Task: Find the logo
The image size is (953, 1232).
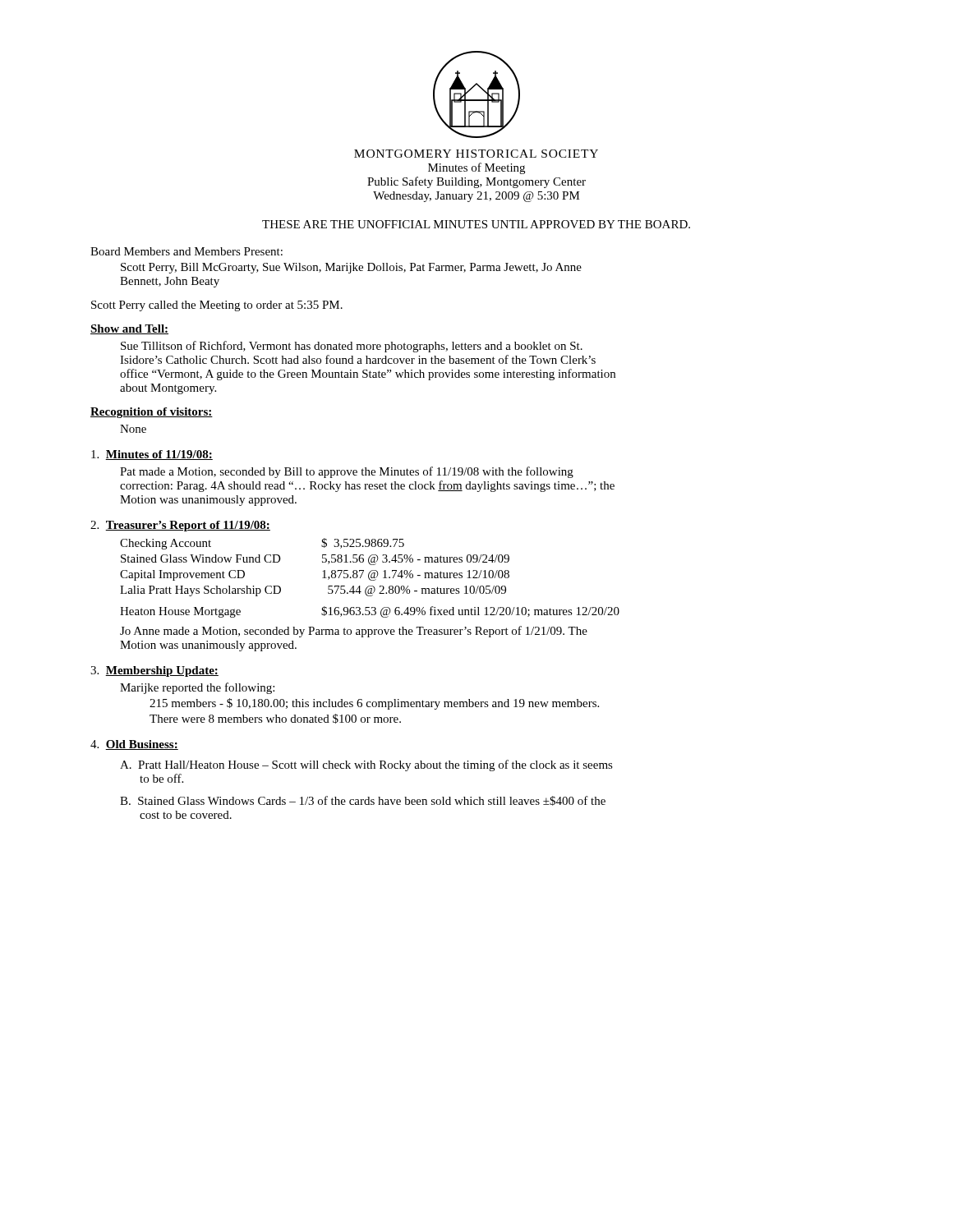Action: (476, 126)
